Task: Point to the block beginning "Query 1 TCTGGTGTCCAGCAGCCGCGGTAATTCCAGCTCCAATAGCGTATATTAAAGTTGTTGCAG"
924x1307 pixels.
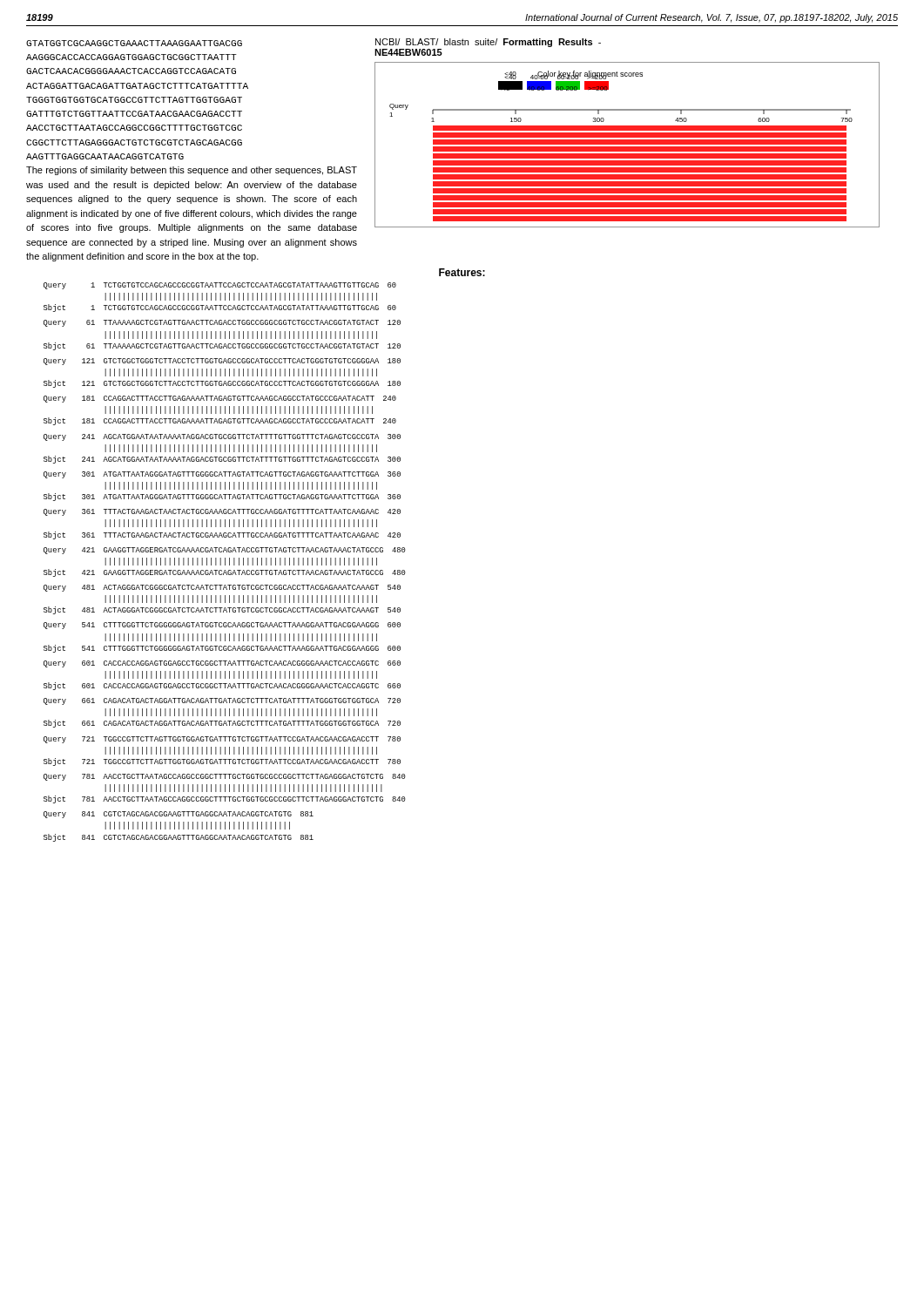Action: [x=220, y=286]
